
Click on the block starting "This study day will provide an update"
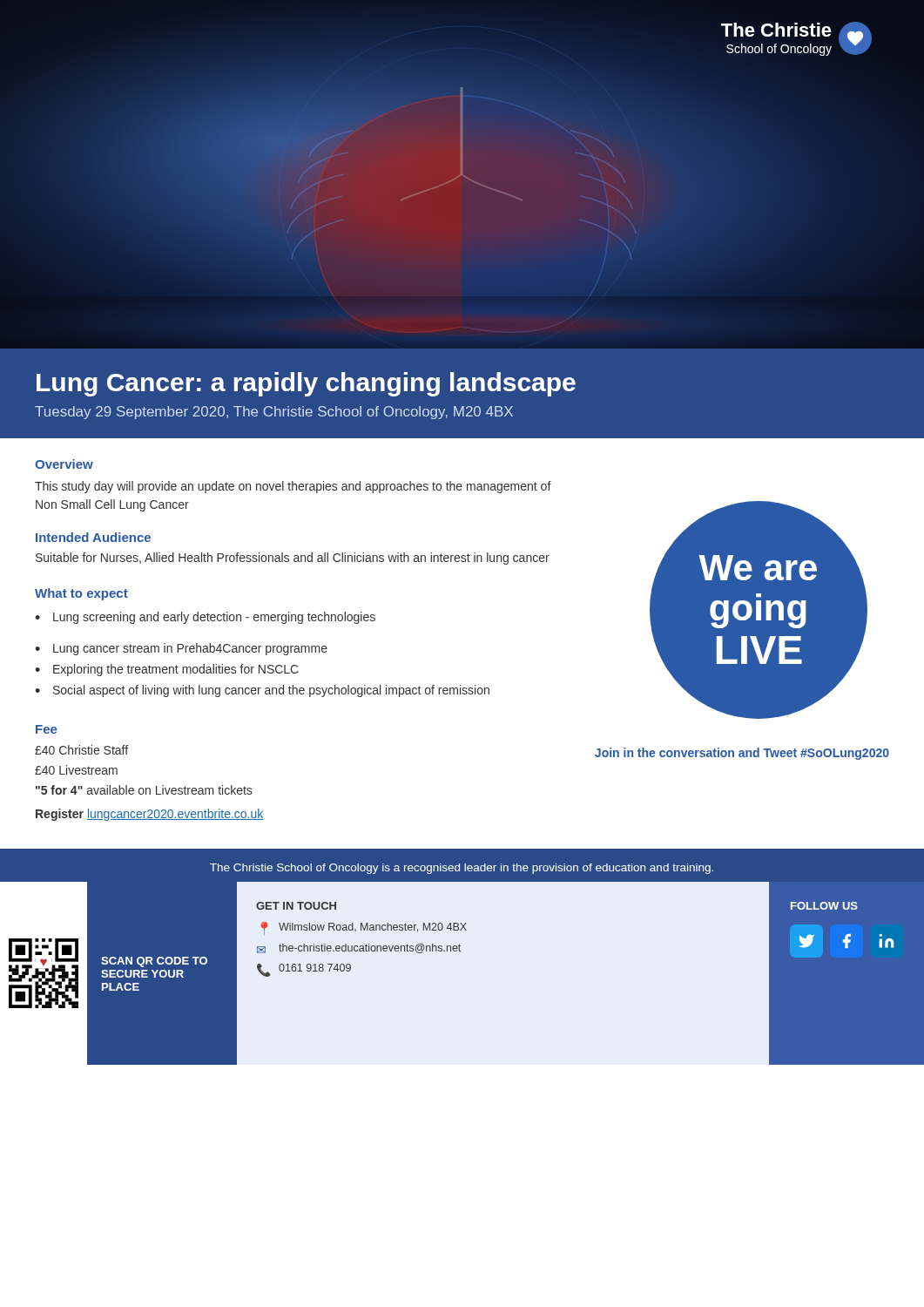click(296, 496)
